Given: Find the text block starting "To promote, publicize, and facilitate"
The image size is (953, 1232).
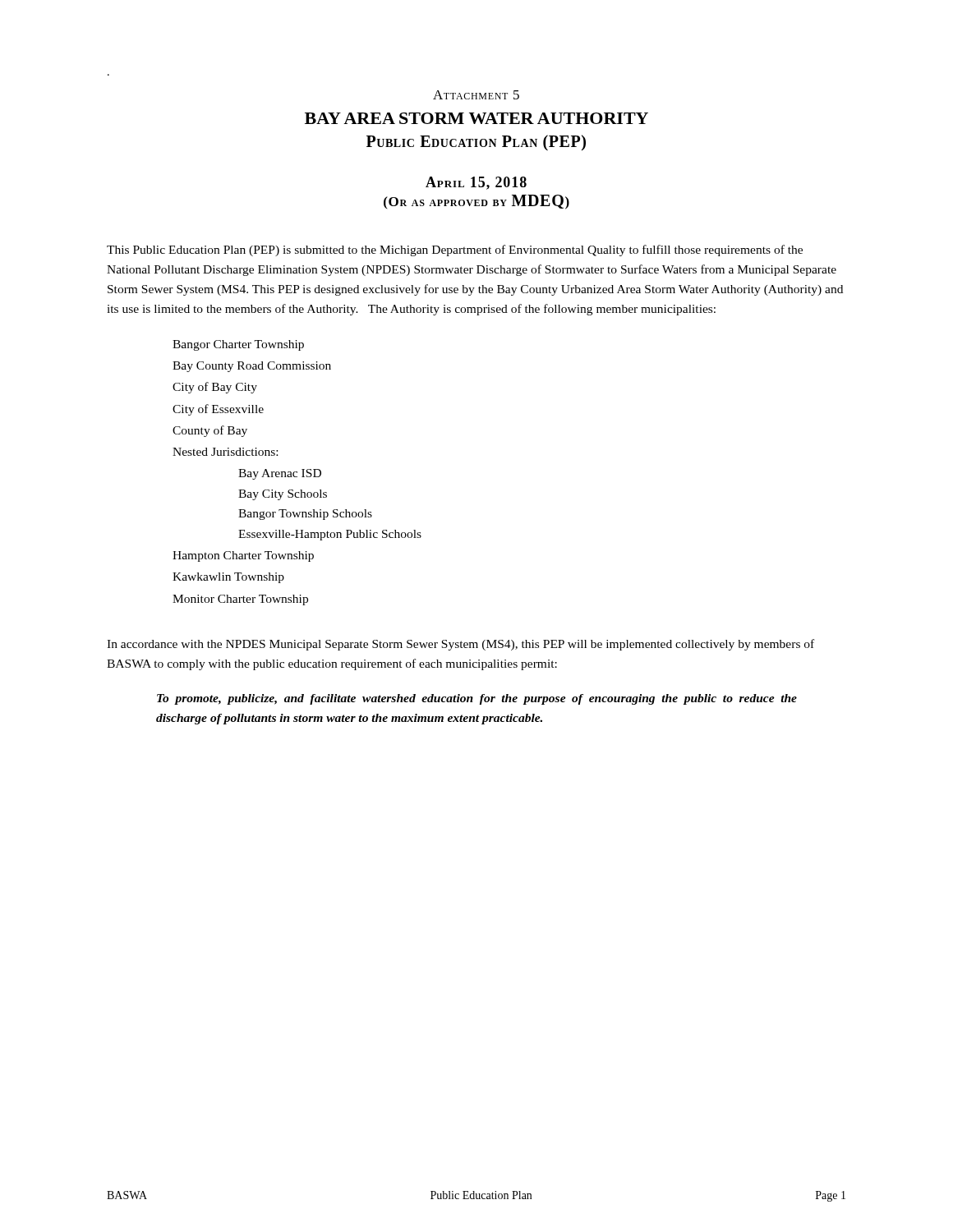Looking at the screenshot, I should (476, 708).
